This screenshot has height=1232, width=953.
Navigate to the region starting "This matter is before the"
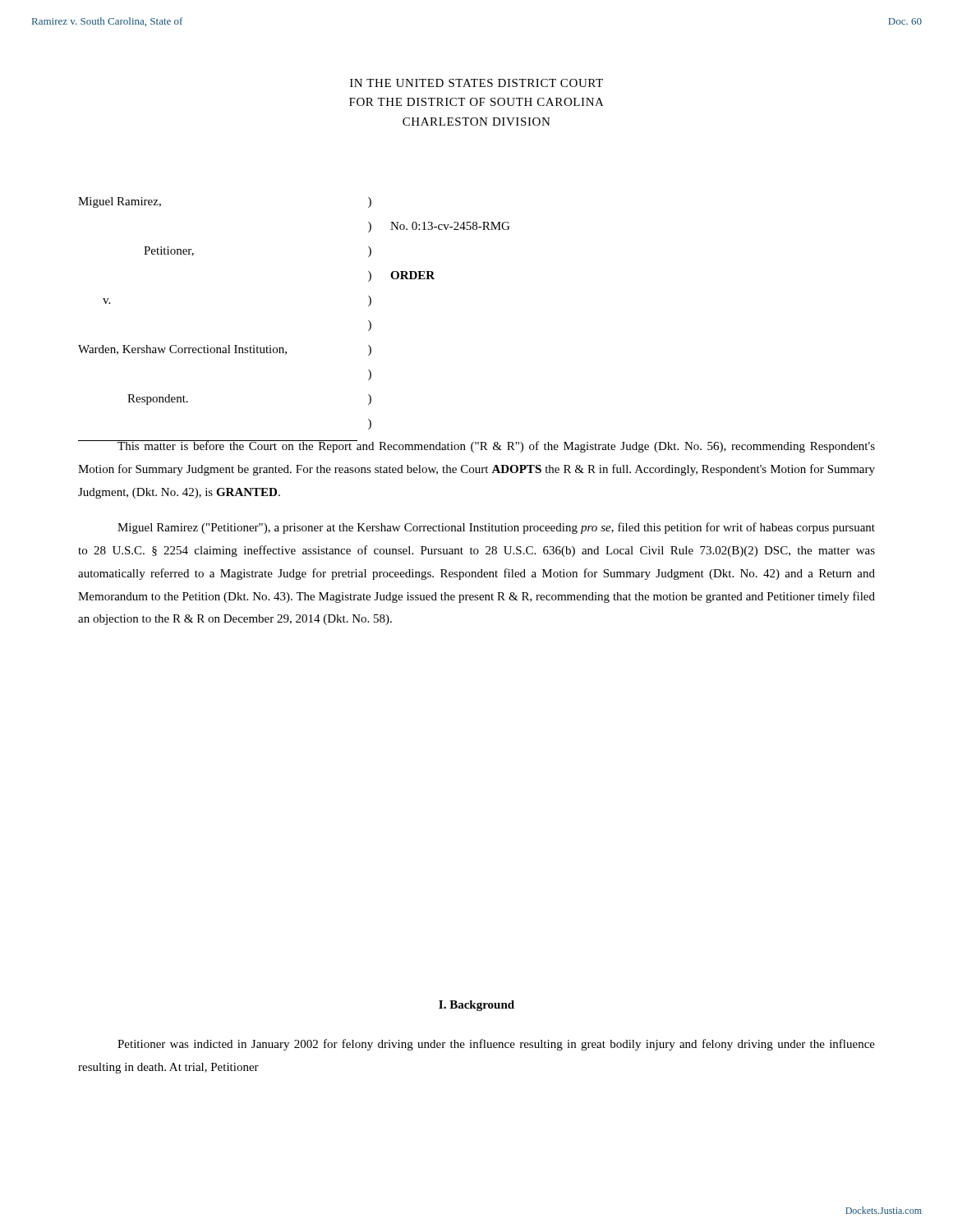tap(476, 533)
